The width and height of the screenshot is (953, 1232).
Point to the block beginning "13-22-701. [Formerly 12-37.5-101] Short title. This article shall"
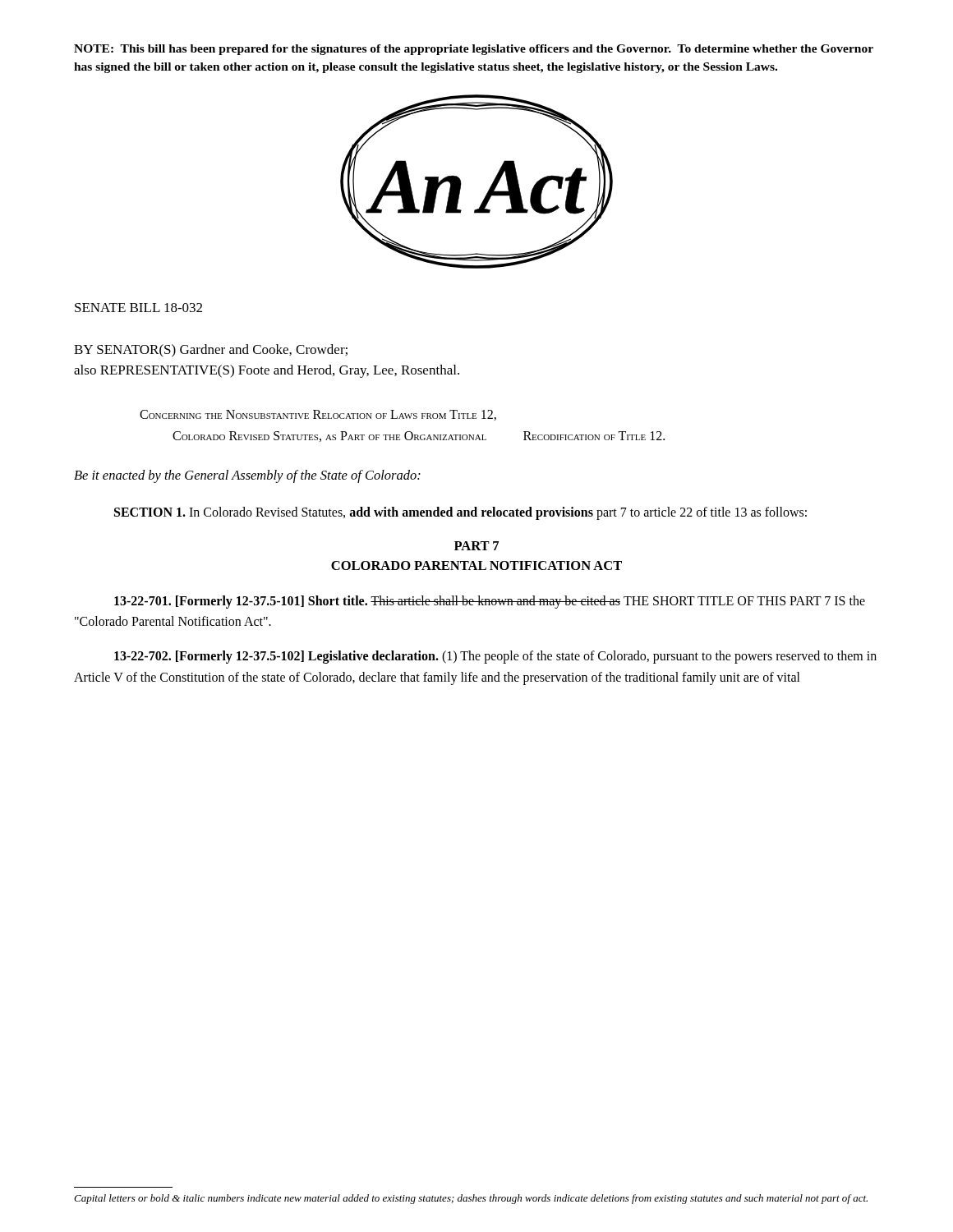470,611
